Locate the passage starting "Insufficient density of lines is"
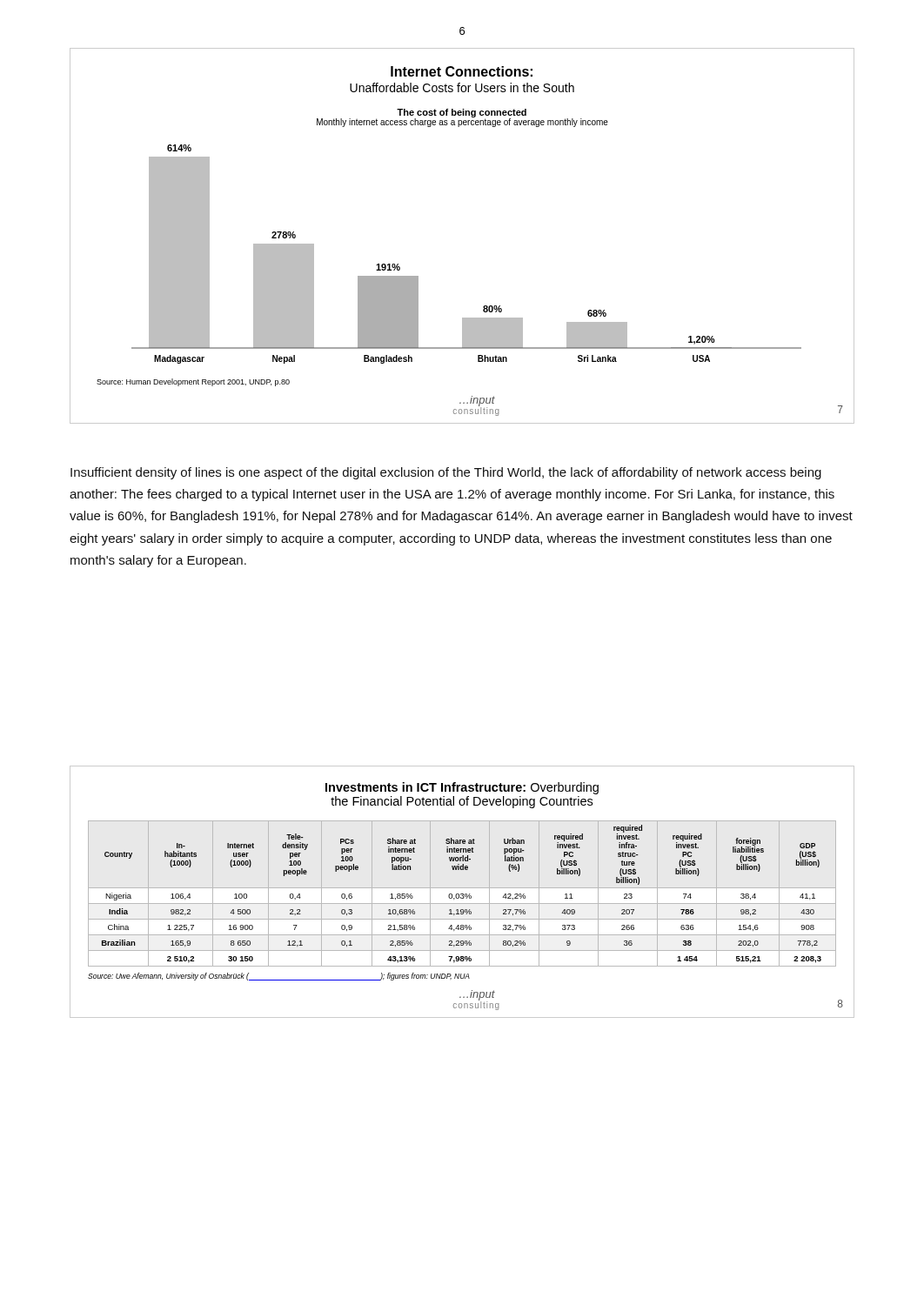This screenshot has width=924, height=1305. pos(461,516)
